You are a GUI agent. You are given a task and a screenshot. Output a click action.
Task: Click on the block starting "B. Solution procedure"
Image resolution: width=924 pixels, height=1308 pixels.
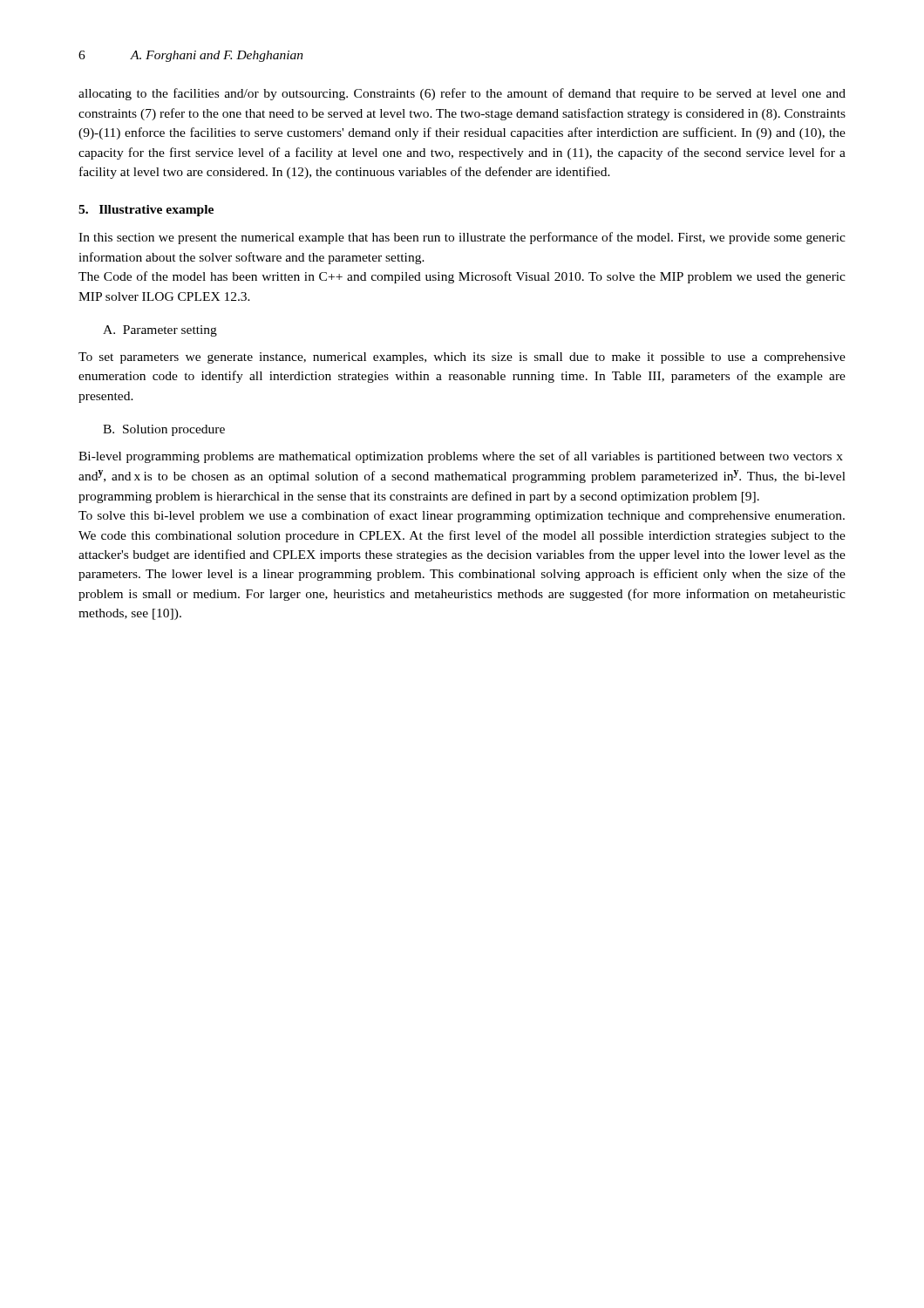click(x=164, y=429)
